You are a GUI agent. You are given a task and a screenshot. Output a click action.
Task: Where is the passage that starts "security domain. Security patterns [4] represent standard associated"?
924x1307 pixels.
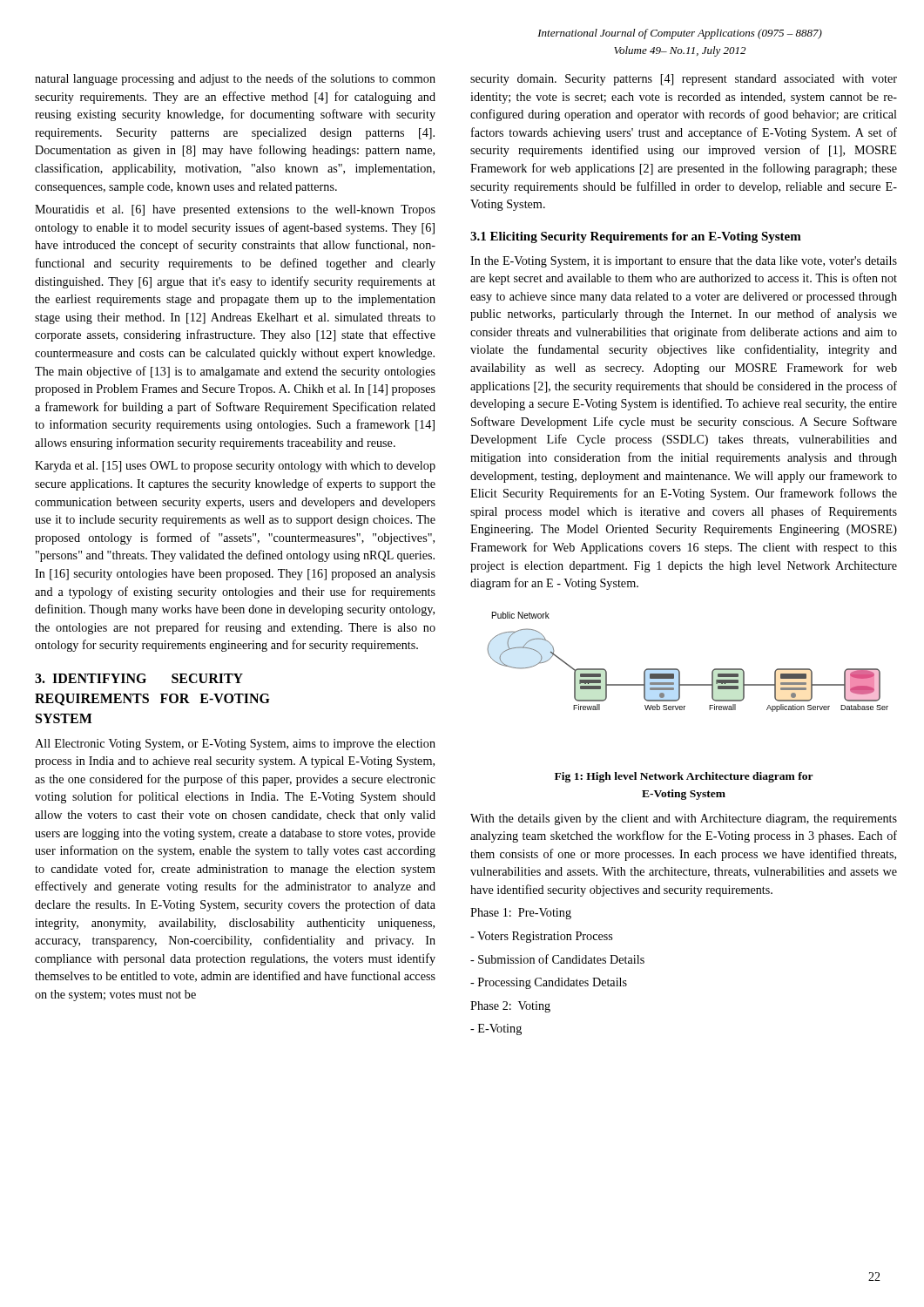684,141
